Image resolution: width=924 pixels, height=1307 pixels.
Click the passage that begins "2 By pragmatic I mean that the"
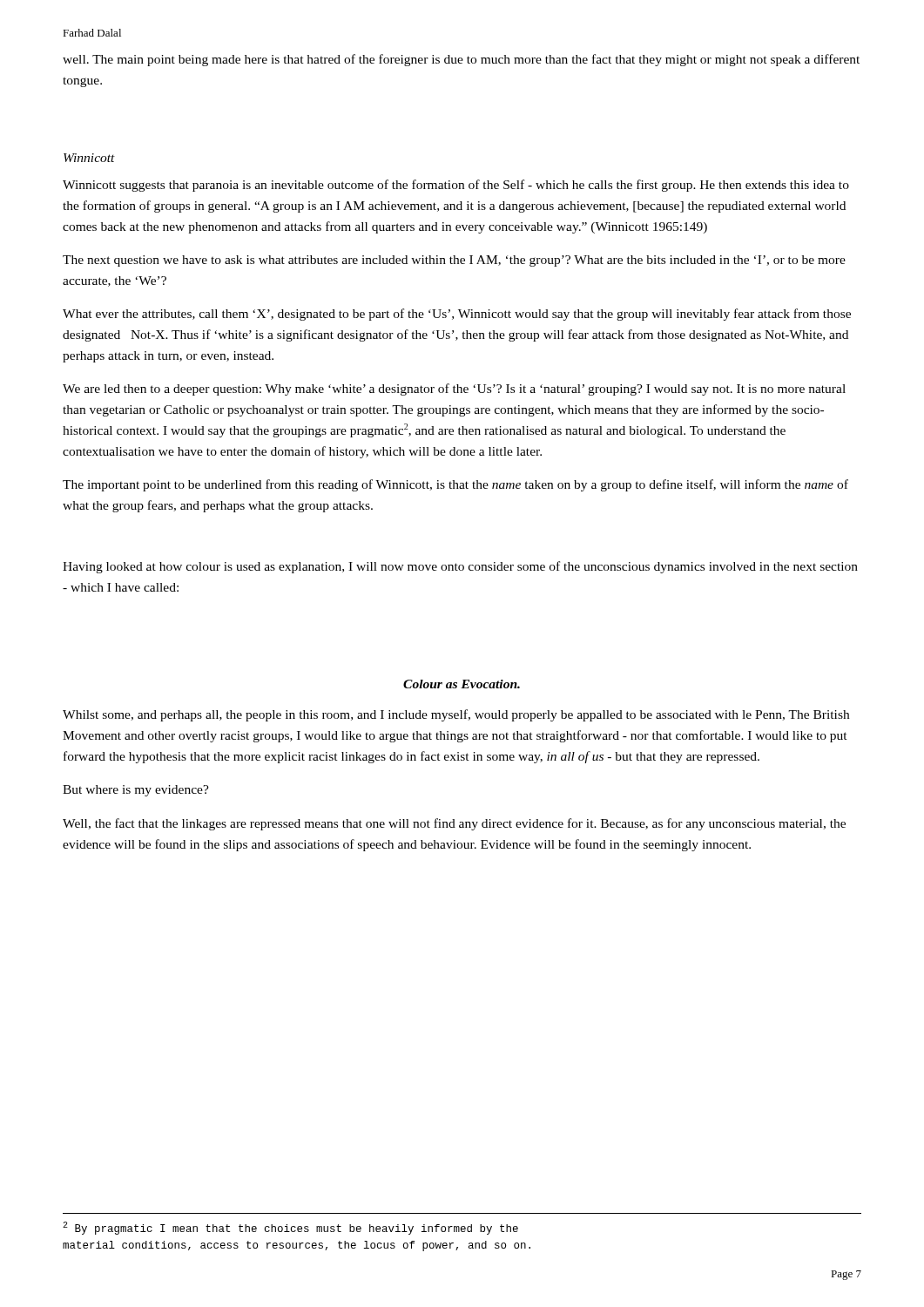pyautogui.click(x=462, y=1237)
